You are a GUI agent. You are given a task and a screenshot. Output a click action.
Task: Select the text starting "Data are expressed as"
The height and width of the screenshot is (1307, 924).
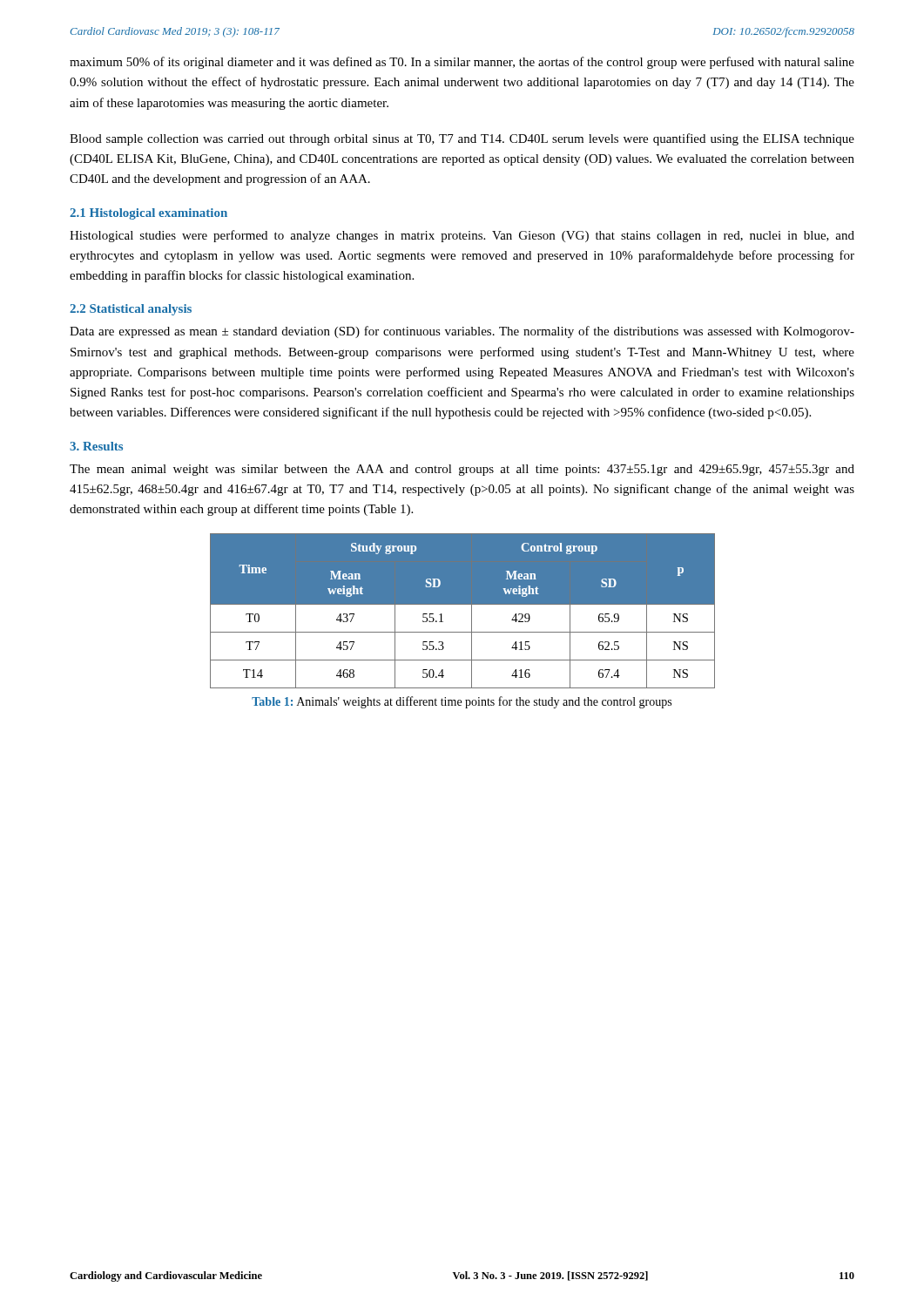462,372
